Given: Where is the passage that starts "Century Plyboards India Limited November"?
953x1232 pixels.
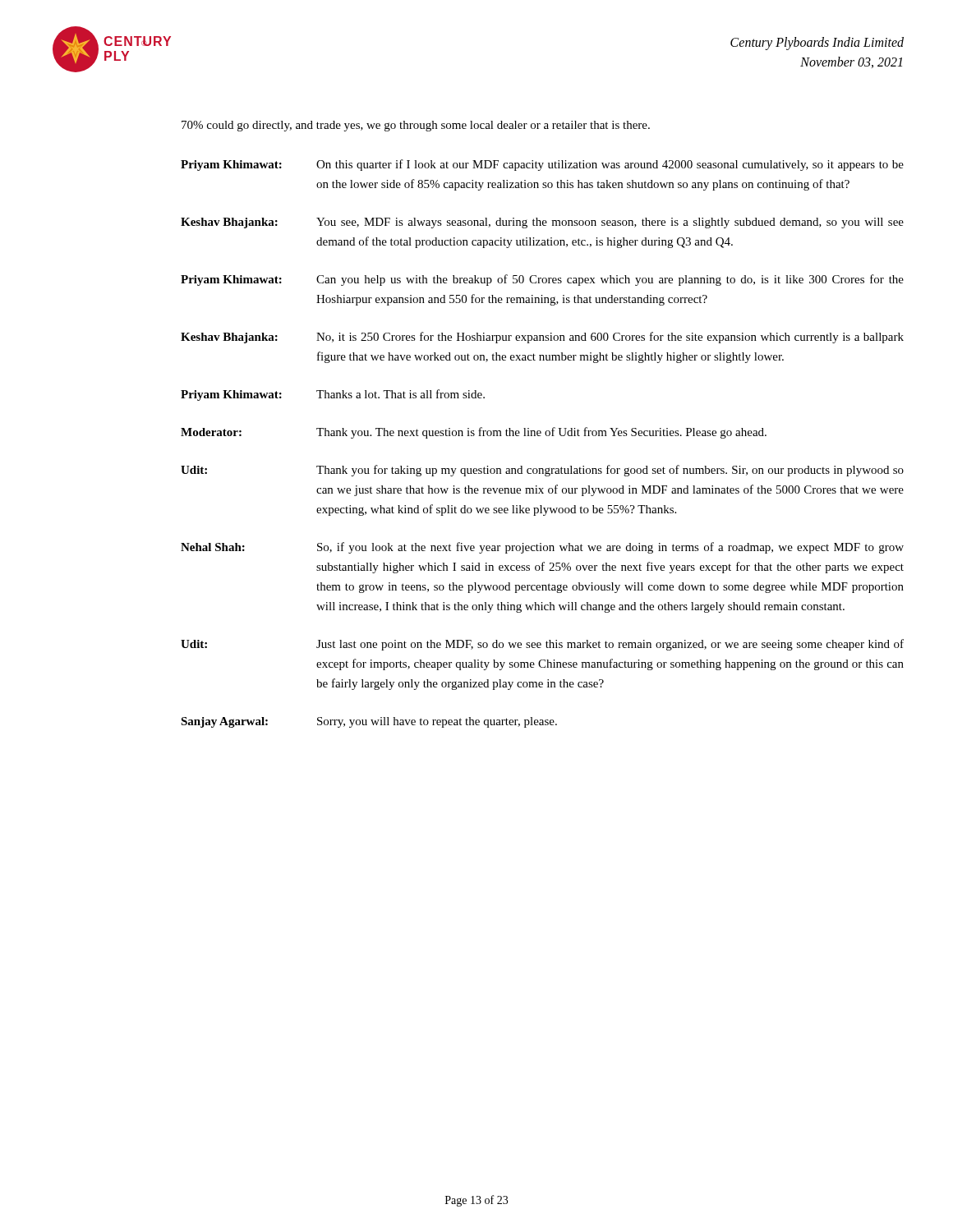Looking at the screenshot, I should (x=817, y=52).
